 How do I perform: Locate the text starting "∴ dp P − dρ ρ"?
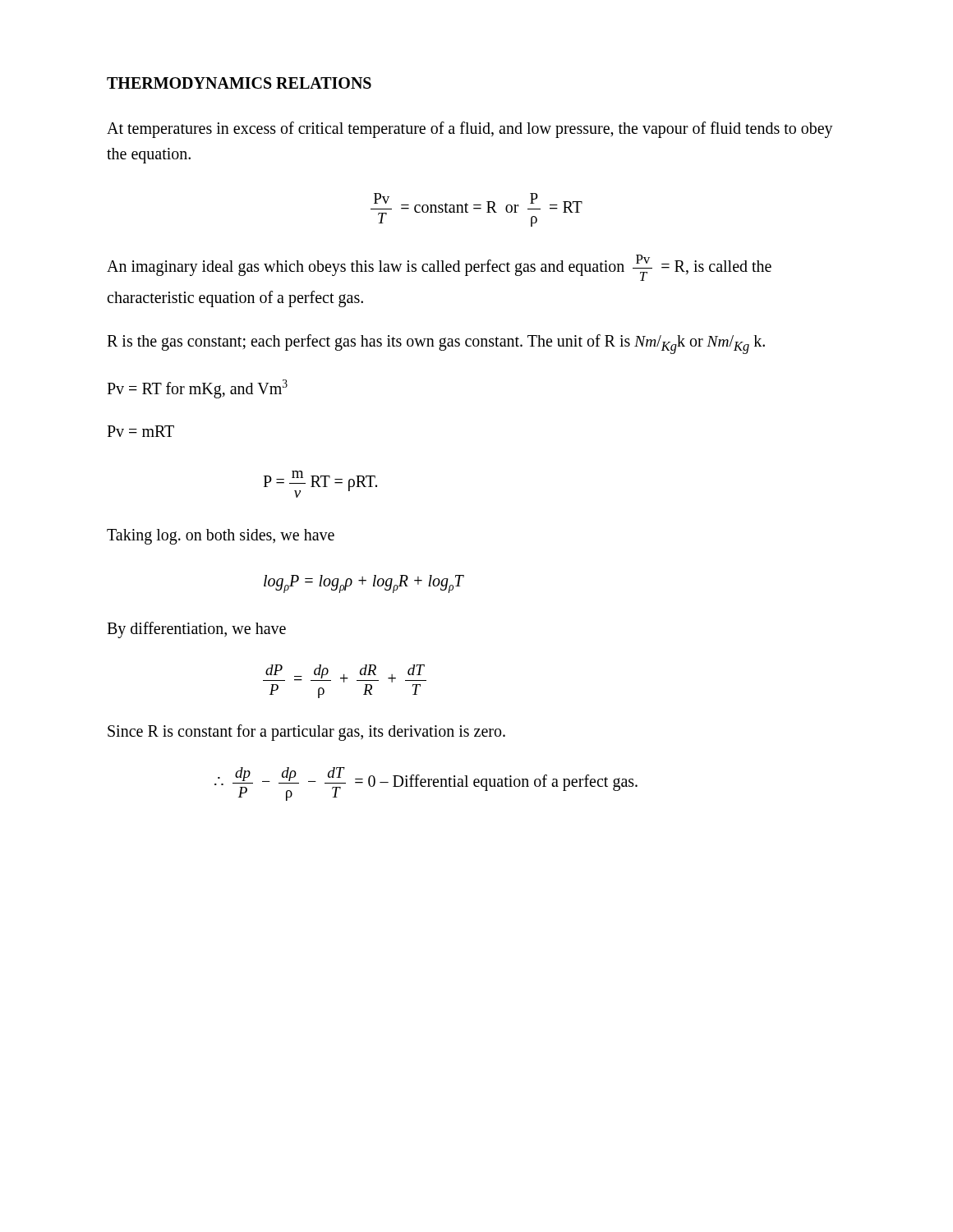(x=426, y=783)
